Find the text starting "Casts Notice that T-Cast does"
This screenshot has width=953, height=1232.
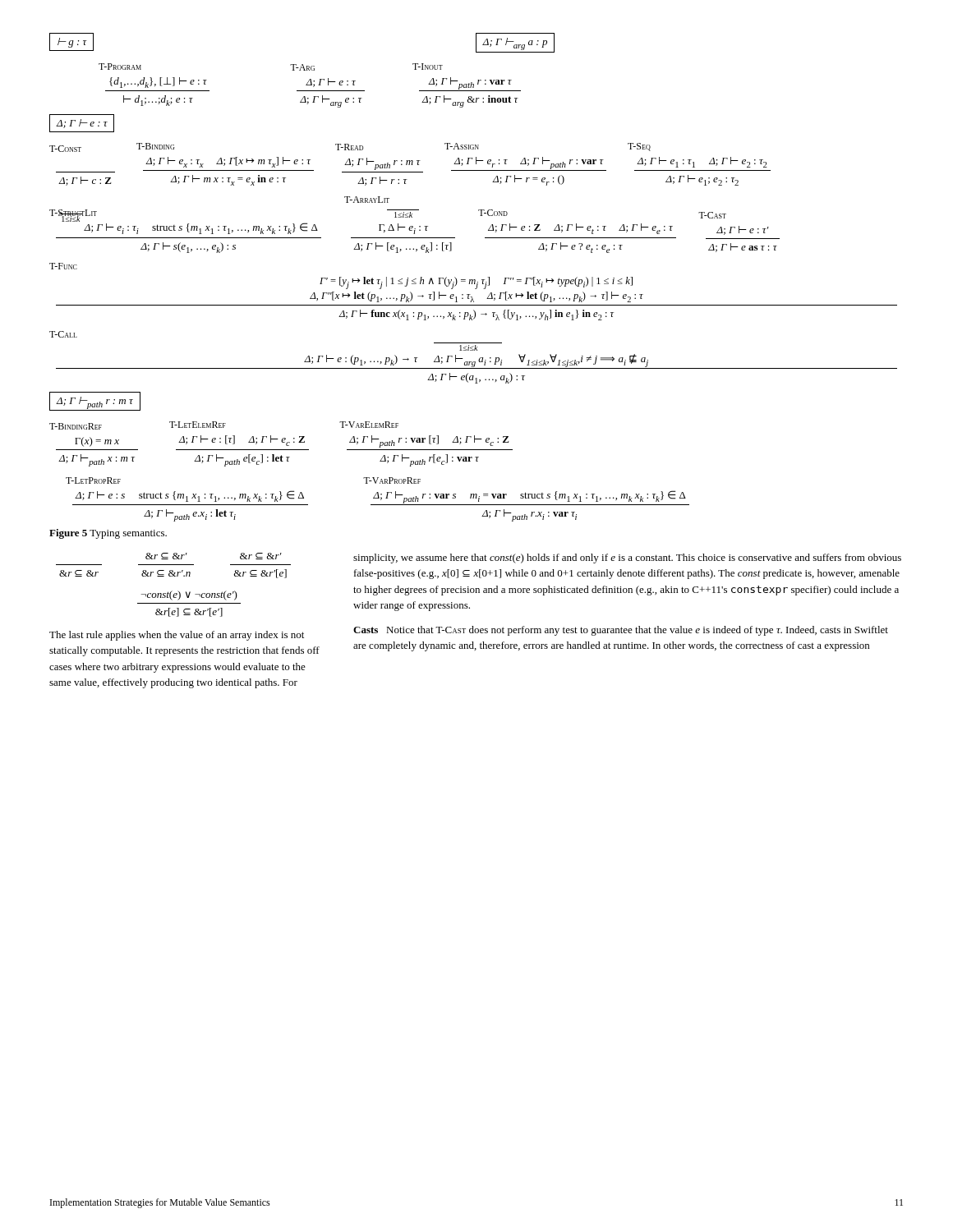[x=621, y=637]
